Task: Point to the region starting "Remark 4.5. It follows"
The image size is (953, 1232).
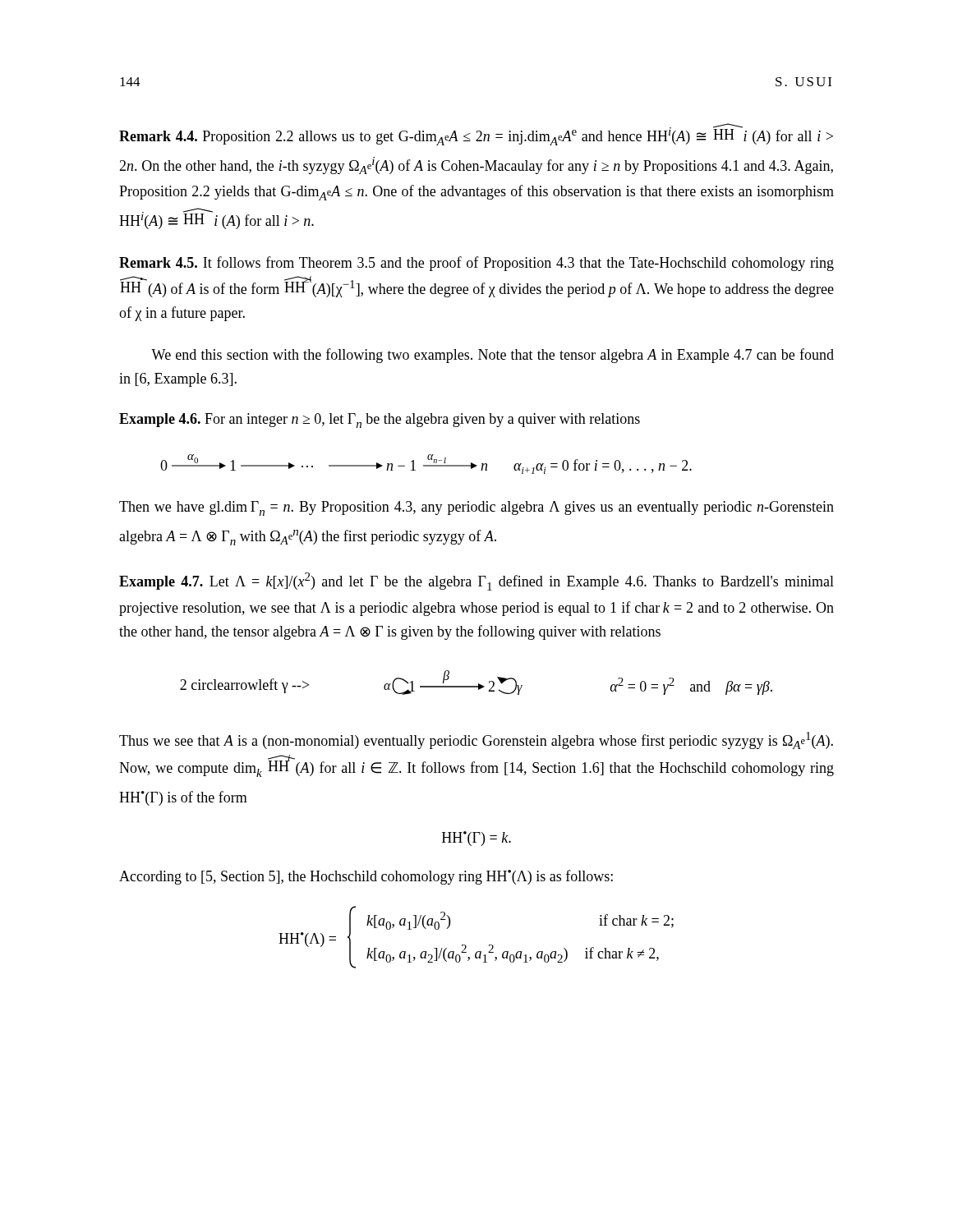Action: pos(476,288)
